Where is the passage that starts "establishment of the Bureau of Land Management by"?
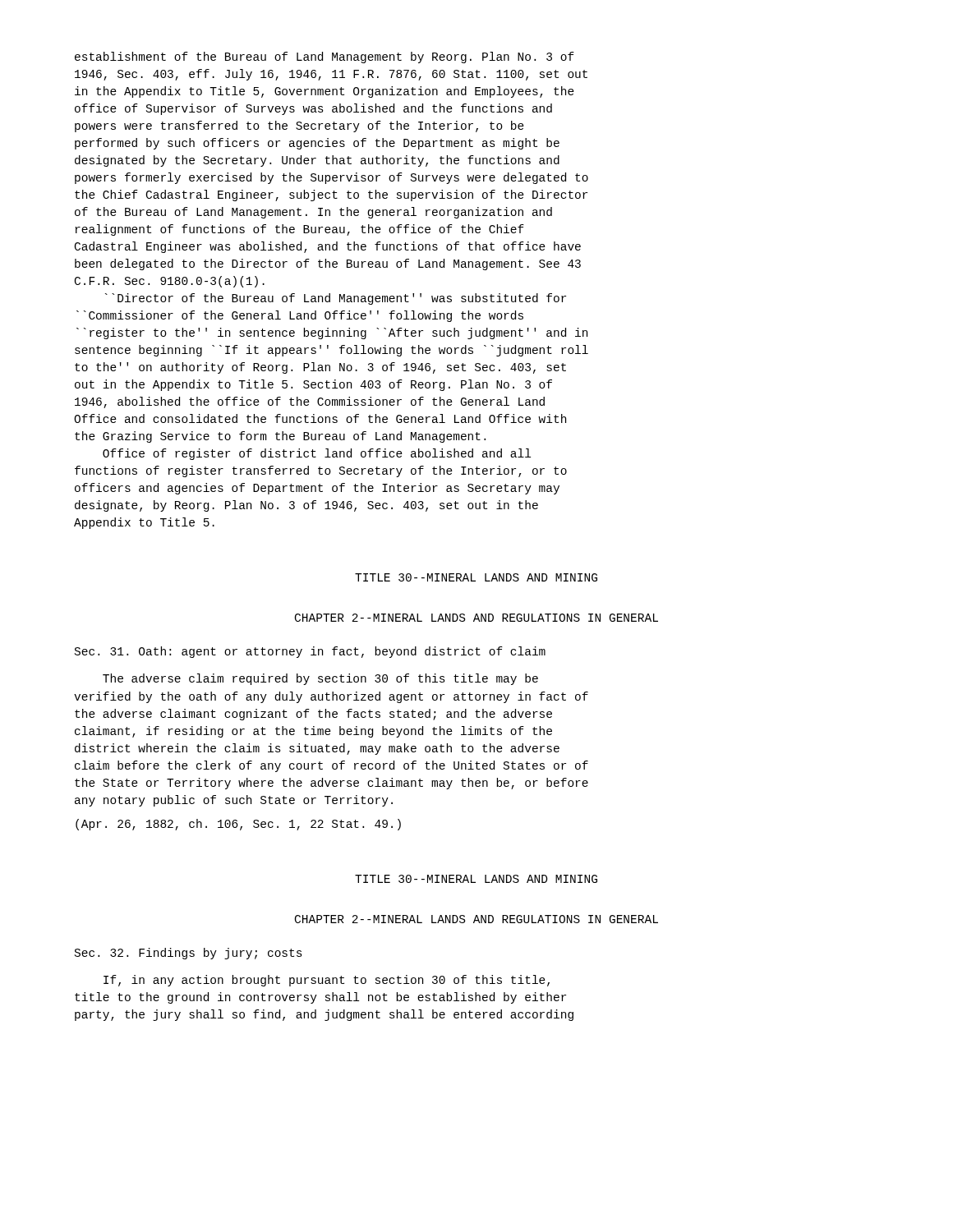 tap(331, 291)
